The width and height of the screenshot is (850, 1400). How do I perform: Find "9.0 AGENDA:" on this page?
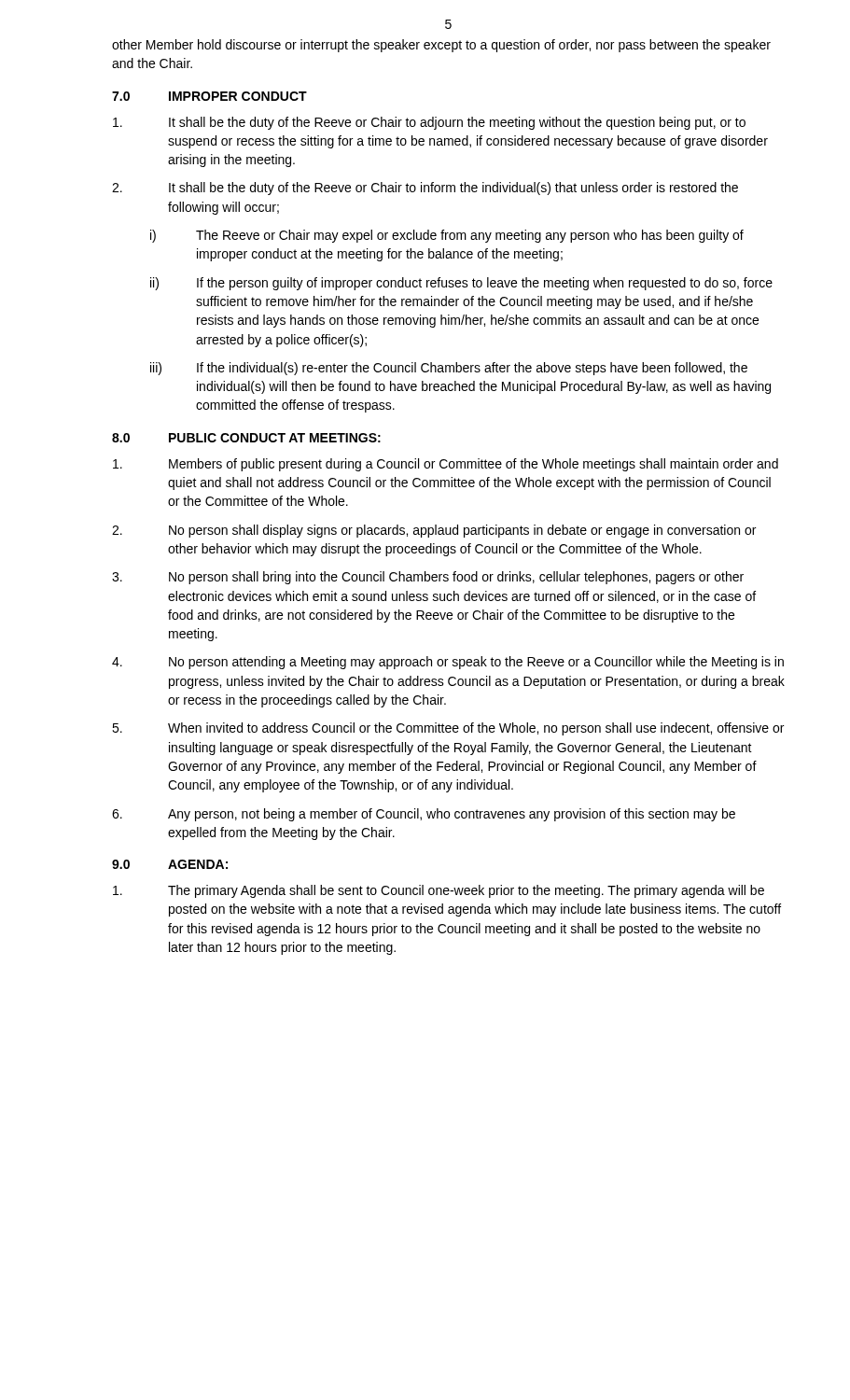coord(170,864)
